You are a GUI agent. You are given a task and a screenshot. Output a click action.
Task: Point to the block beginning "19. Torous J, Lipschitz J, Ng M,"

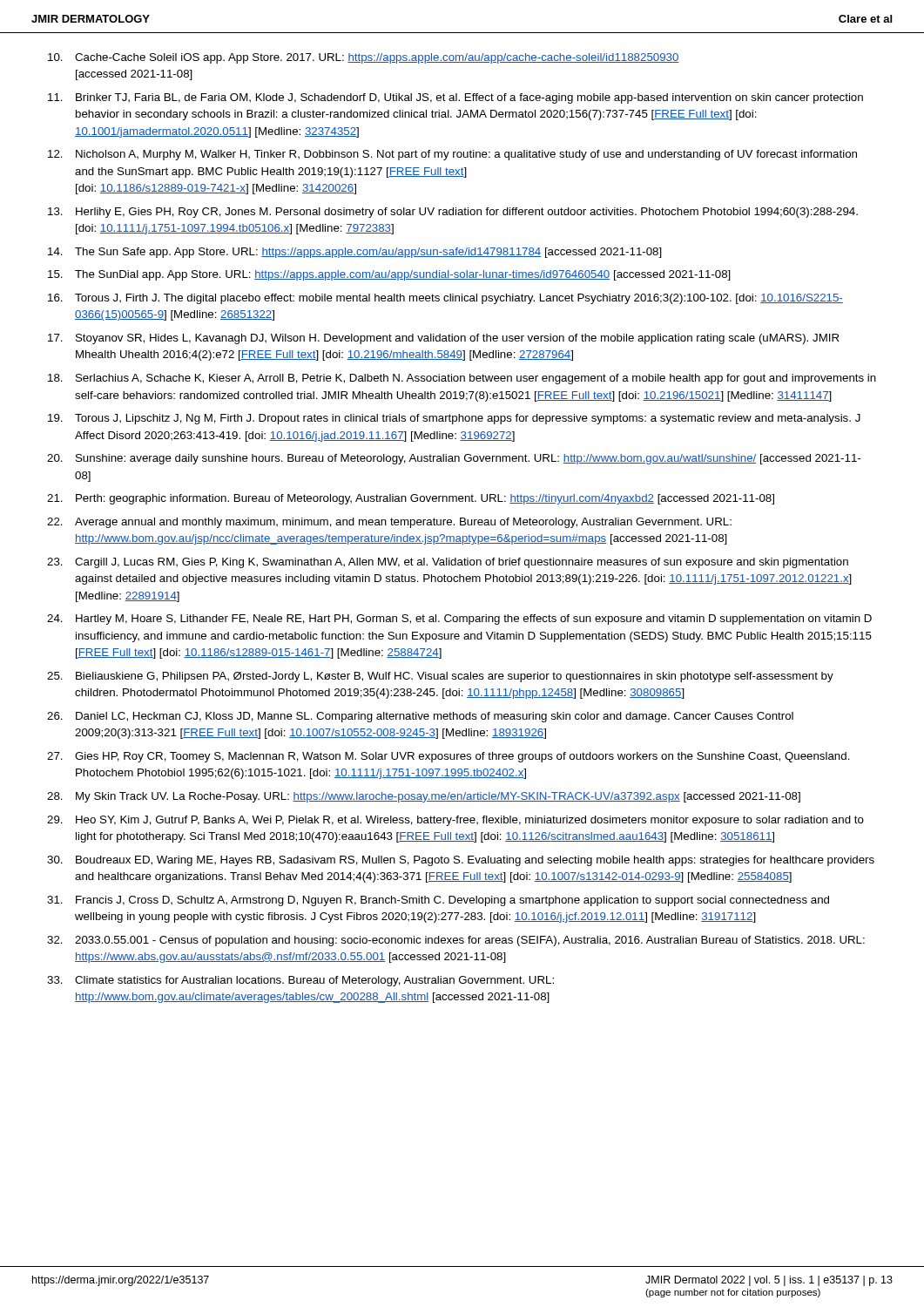[462, 427]
